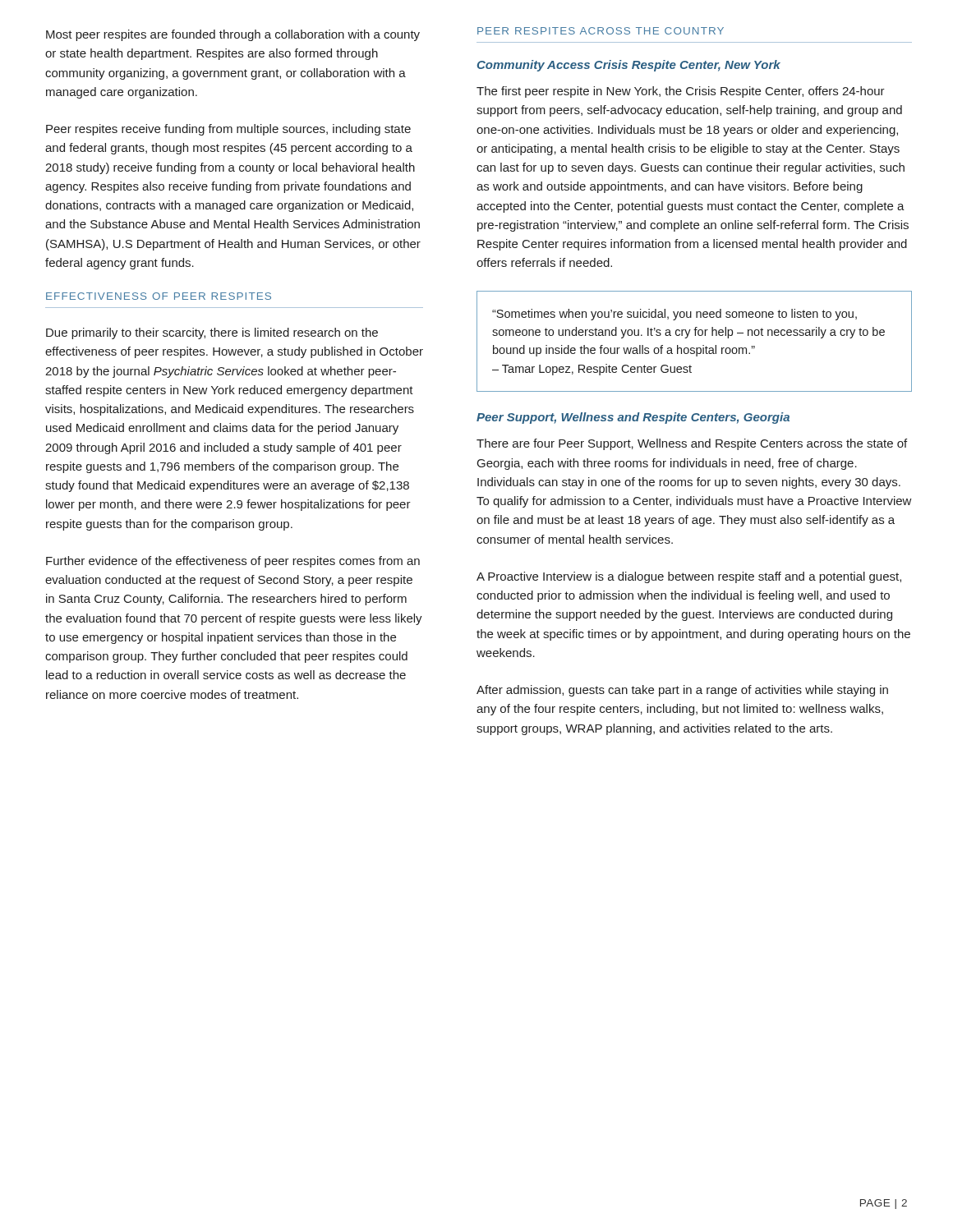Point to the block beginning "Further evidence of the effectiveness"
953x1232 pixels.
click(234, 627)
